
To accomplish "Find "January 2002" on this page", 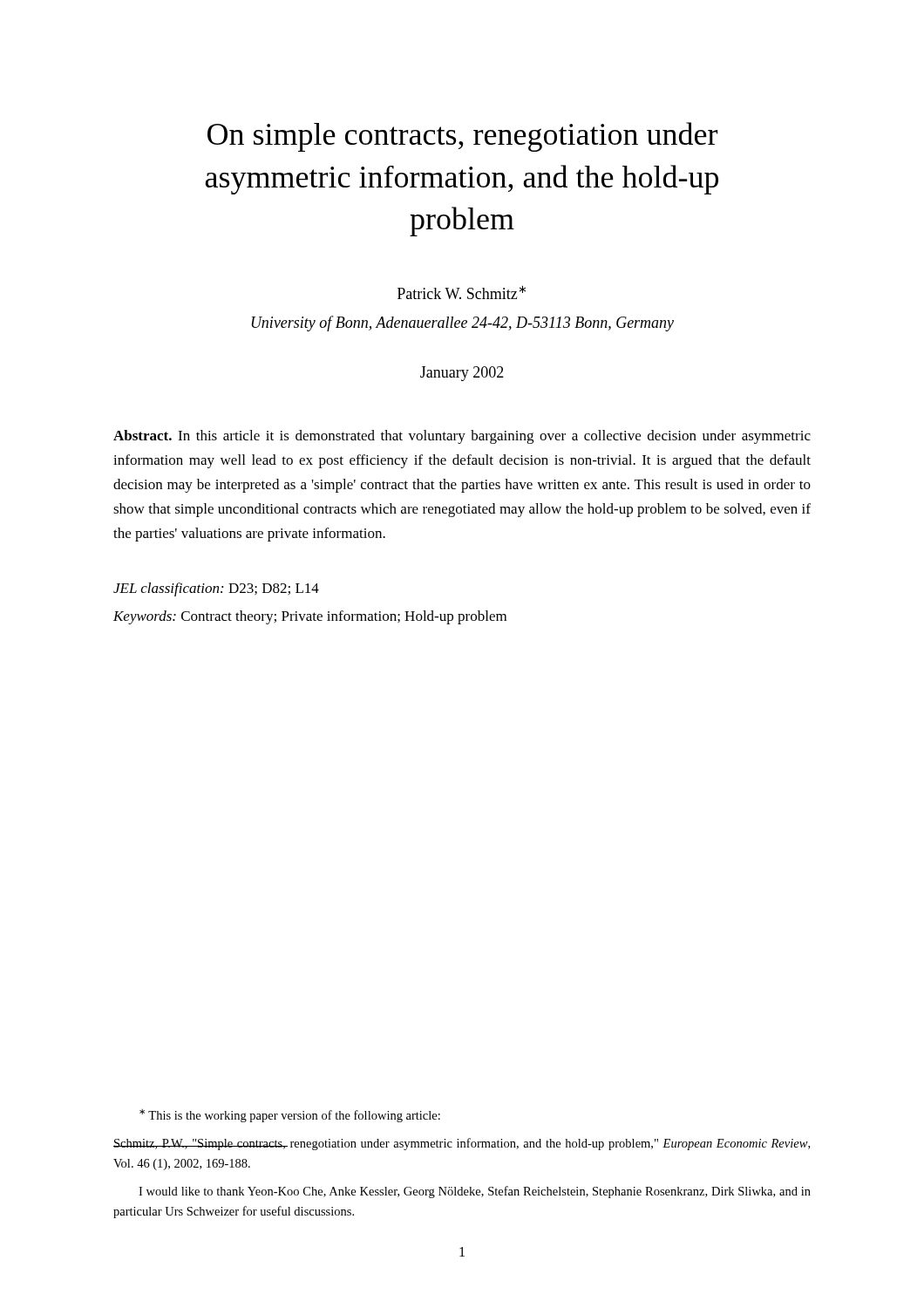I will tap(462, 373).
